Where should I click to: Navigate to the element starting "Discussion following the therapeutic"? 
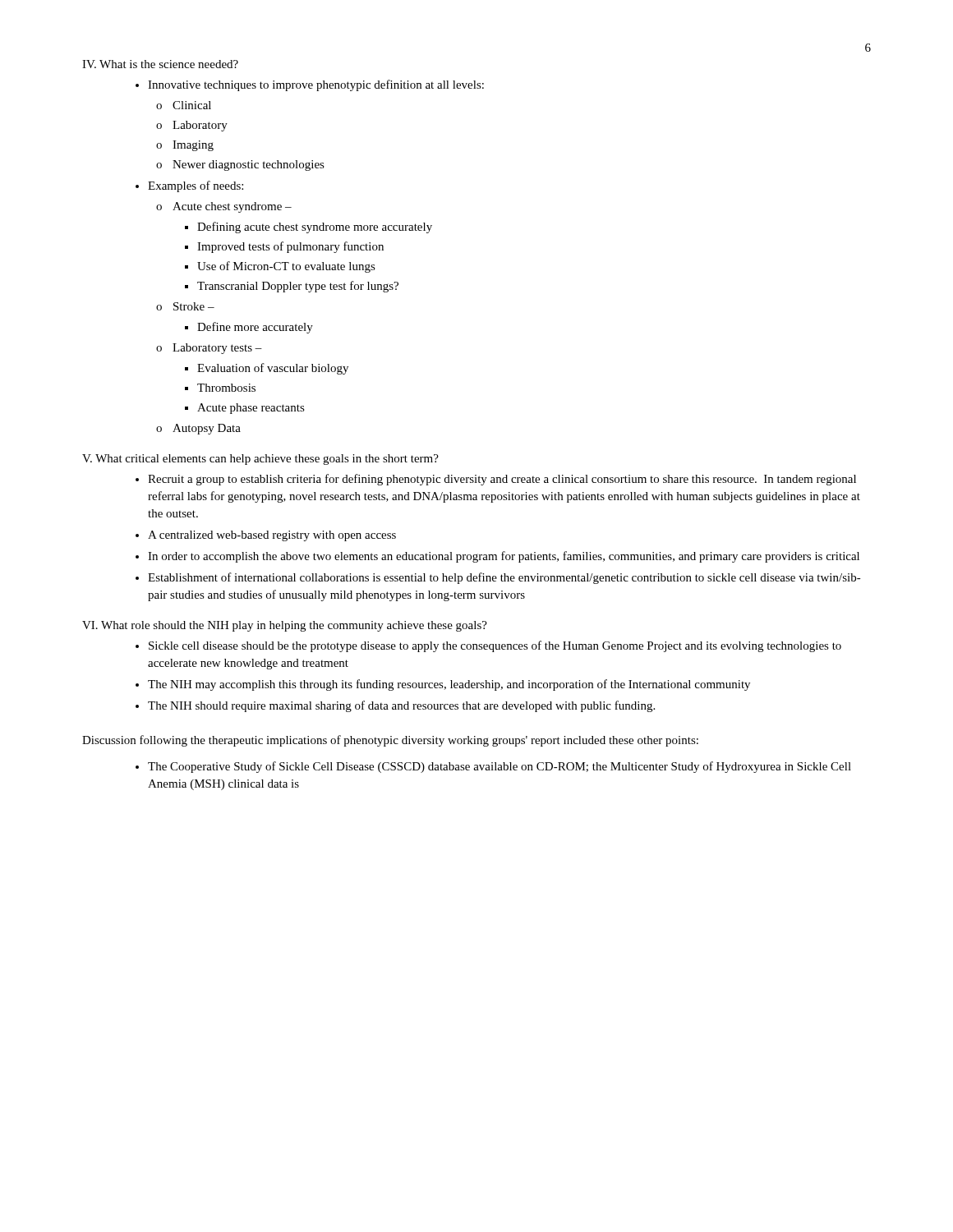pyautogui.click(x=391, y=740)
